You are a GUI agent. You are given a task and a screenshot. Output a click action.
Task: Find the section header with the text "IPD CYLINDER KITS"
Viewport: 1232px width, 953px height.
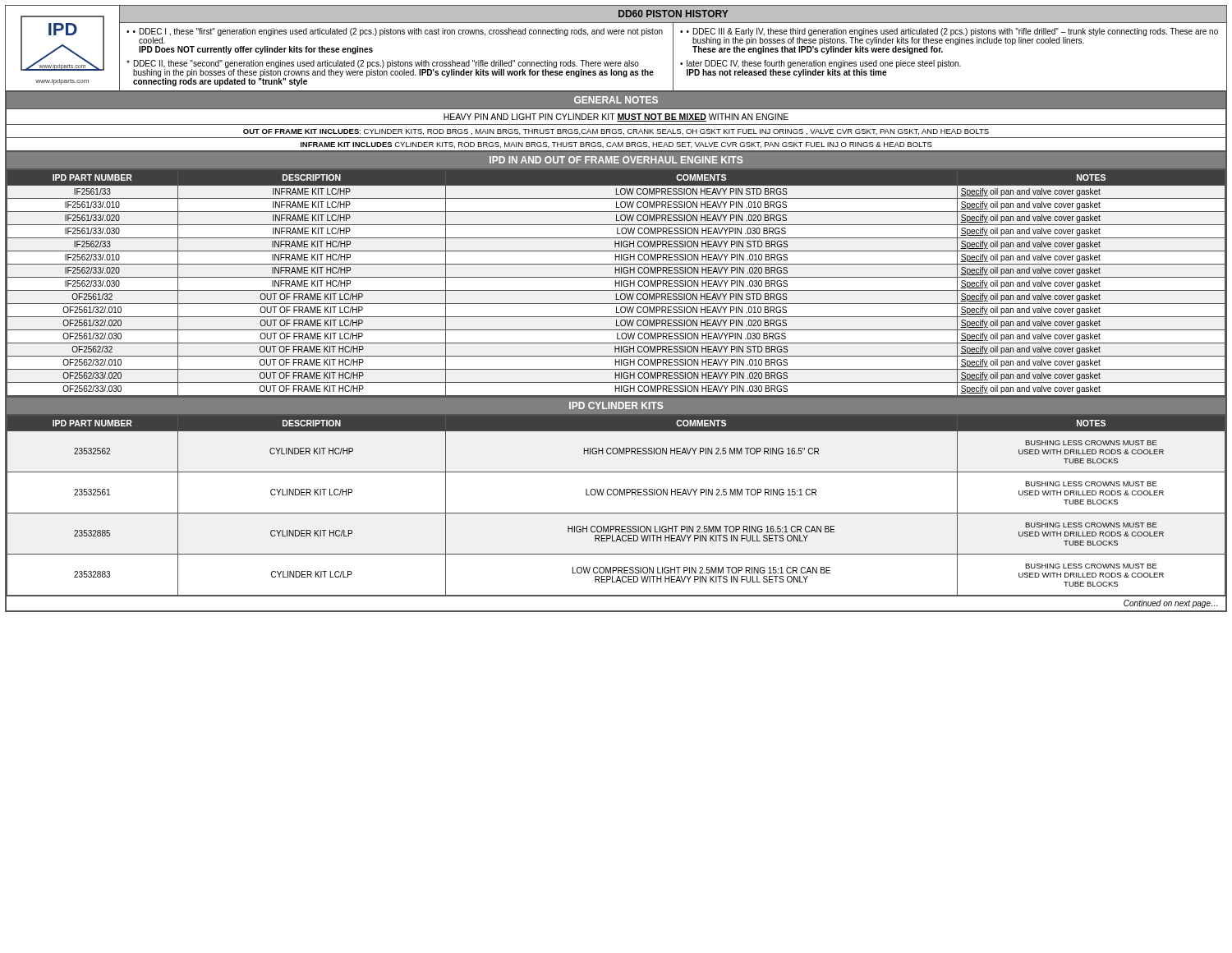point(616,406)
